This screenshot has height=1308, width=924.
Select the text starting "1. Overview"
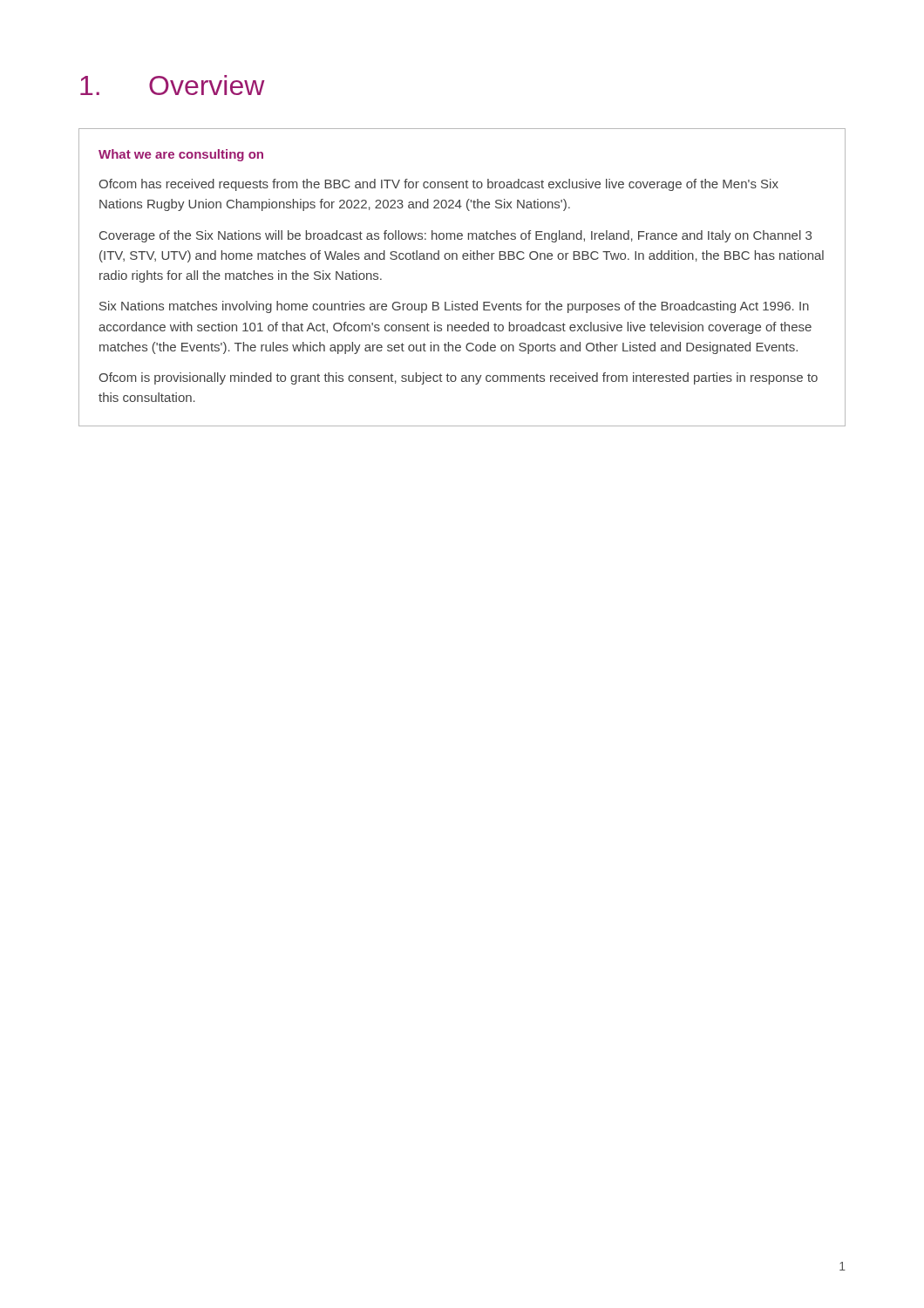coord(171,86)
